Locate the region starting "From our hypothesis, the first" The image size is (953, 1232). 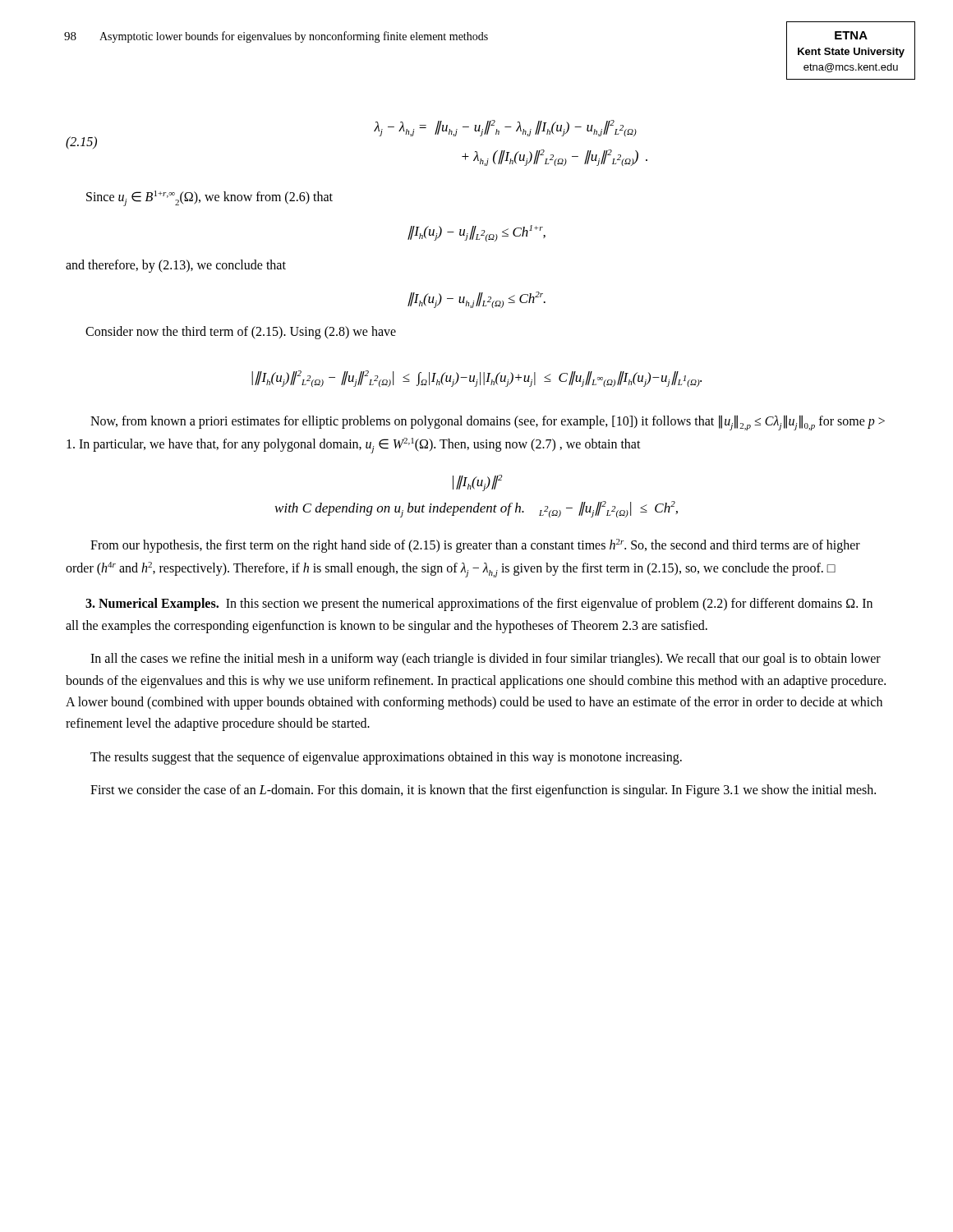(x=463, y=557)
